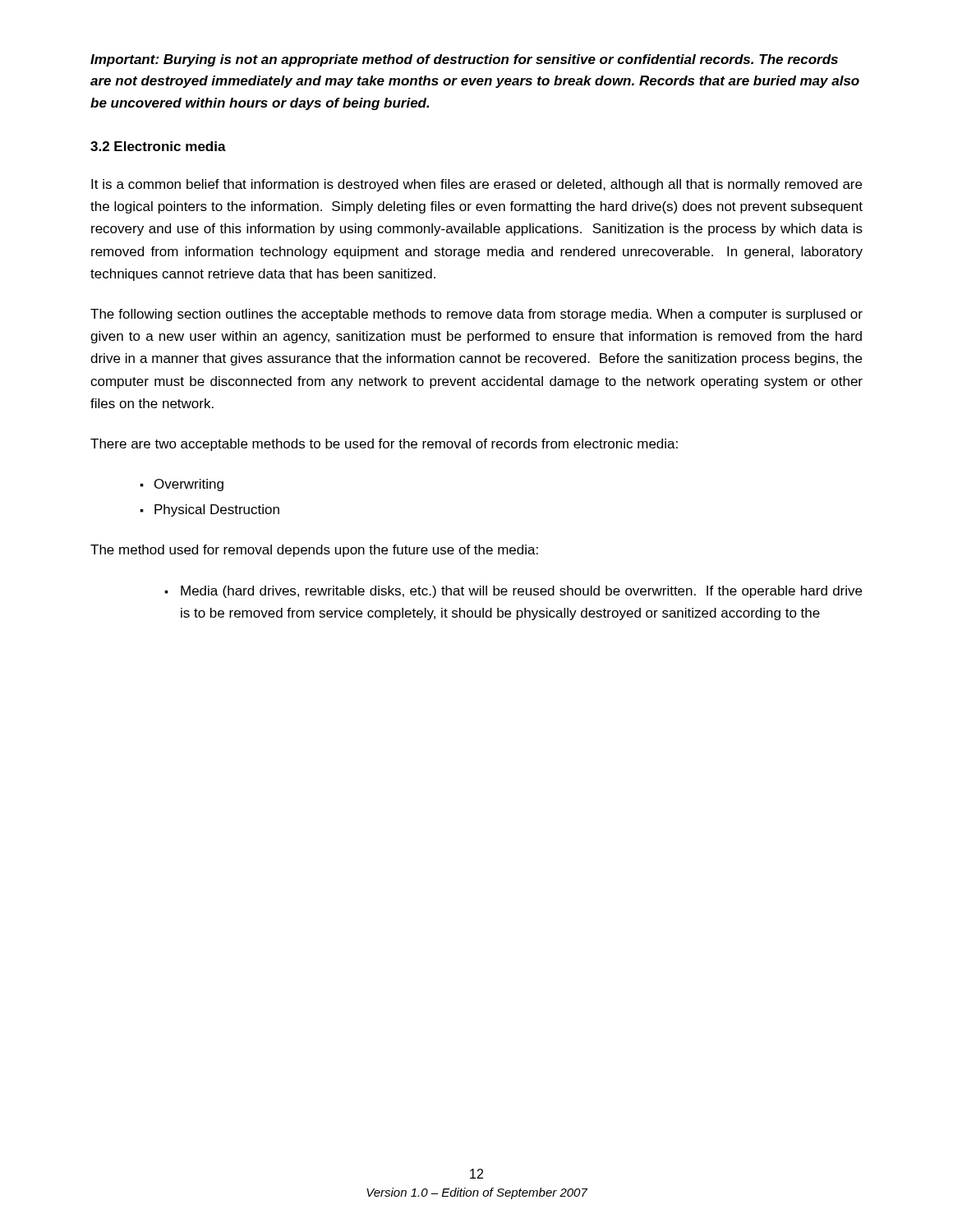Find the passage starting "Important: Burying is"
Screen dimensions: 1232x953
pyautogui.click(x=475, y=81)
